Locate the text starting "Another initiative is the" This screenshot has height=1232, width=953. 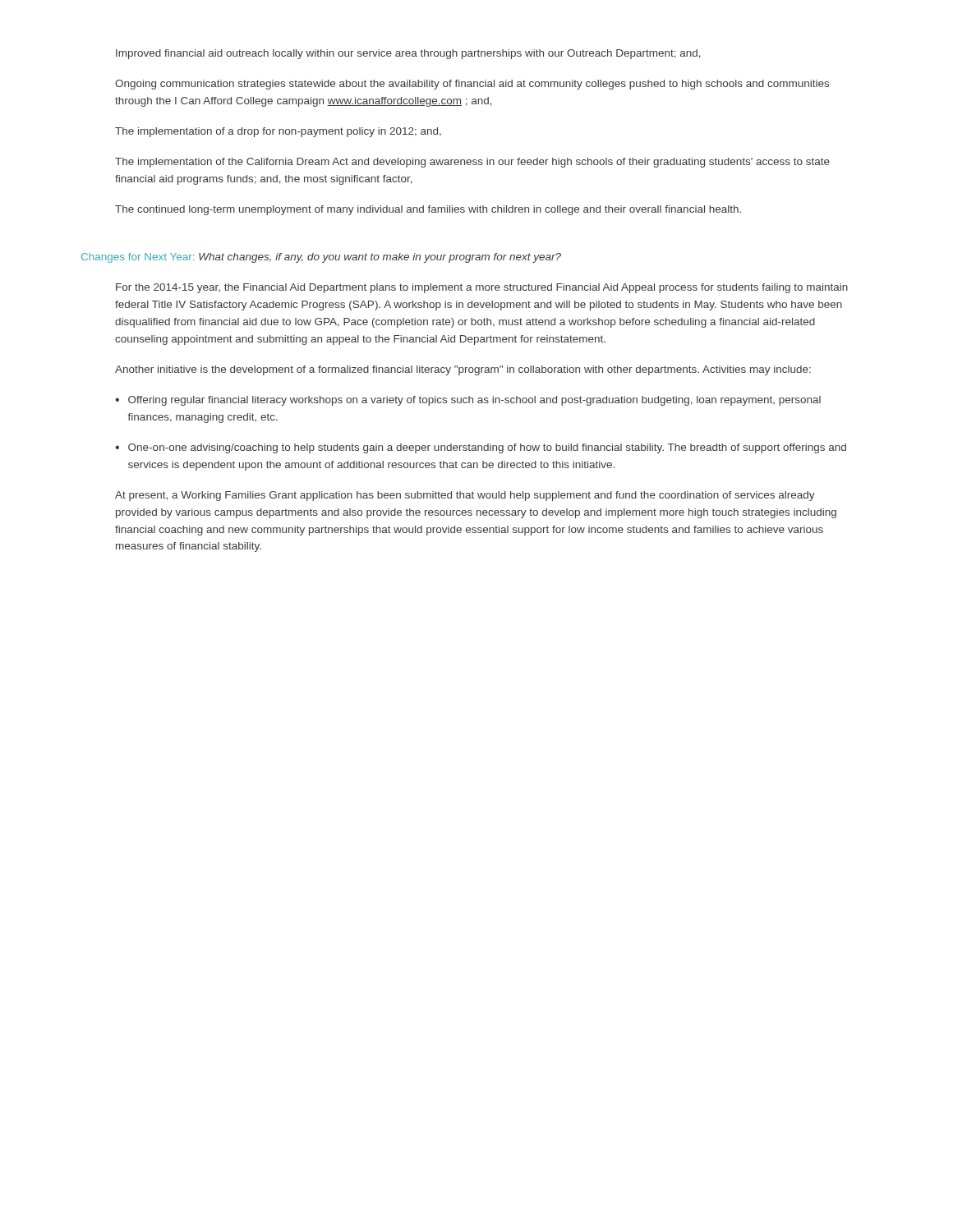tap(463, 369)
